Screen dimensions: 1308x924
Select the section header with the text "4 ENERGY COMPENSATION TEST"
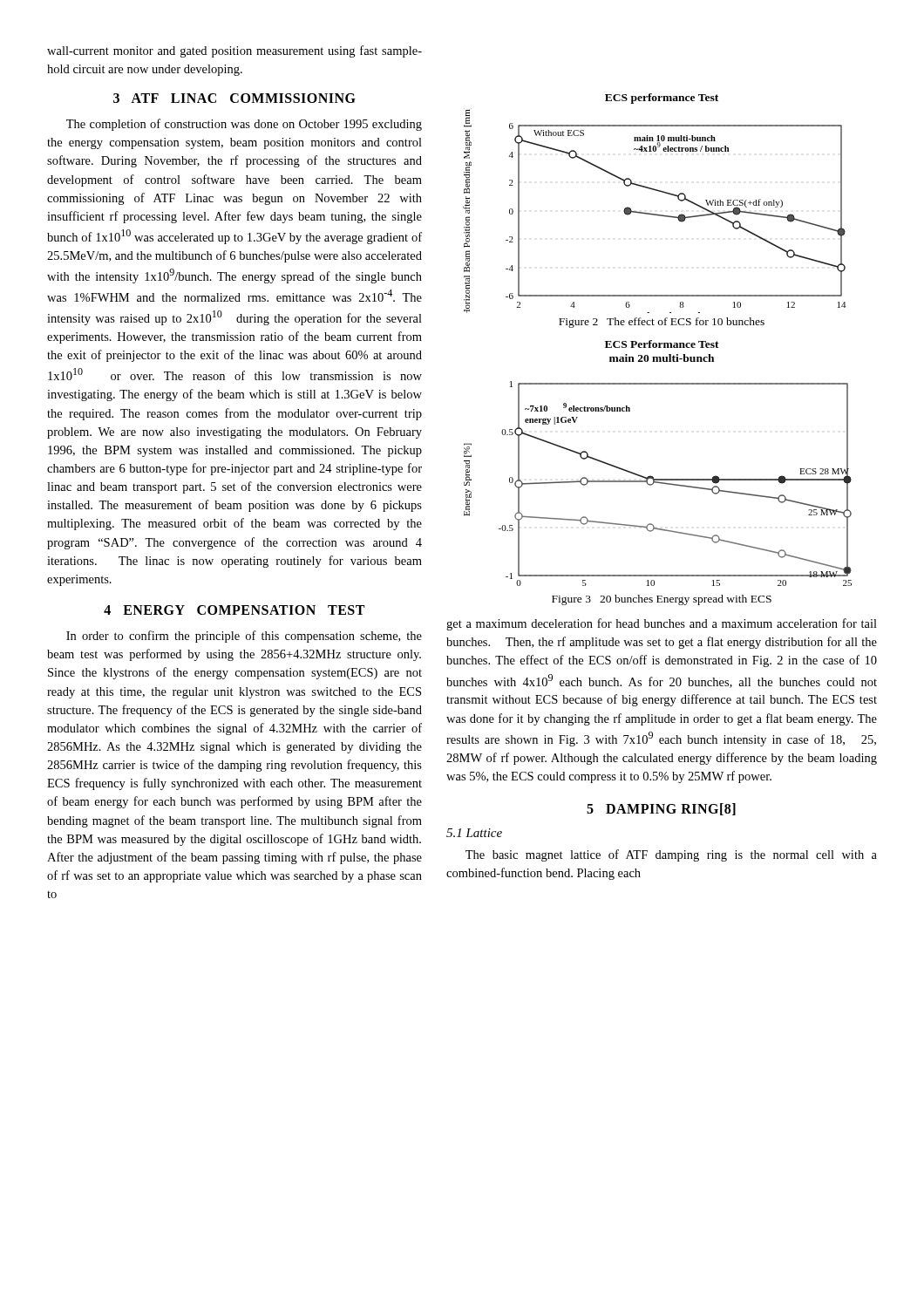(x=235, y=610)
